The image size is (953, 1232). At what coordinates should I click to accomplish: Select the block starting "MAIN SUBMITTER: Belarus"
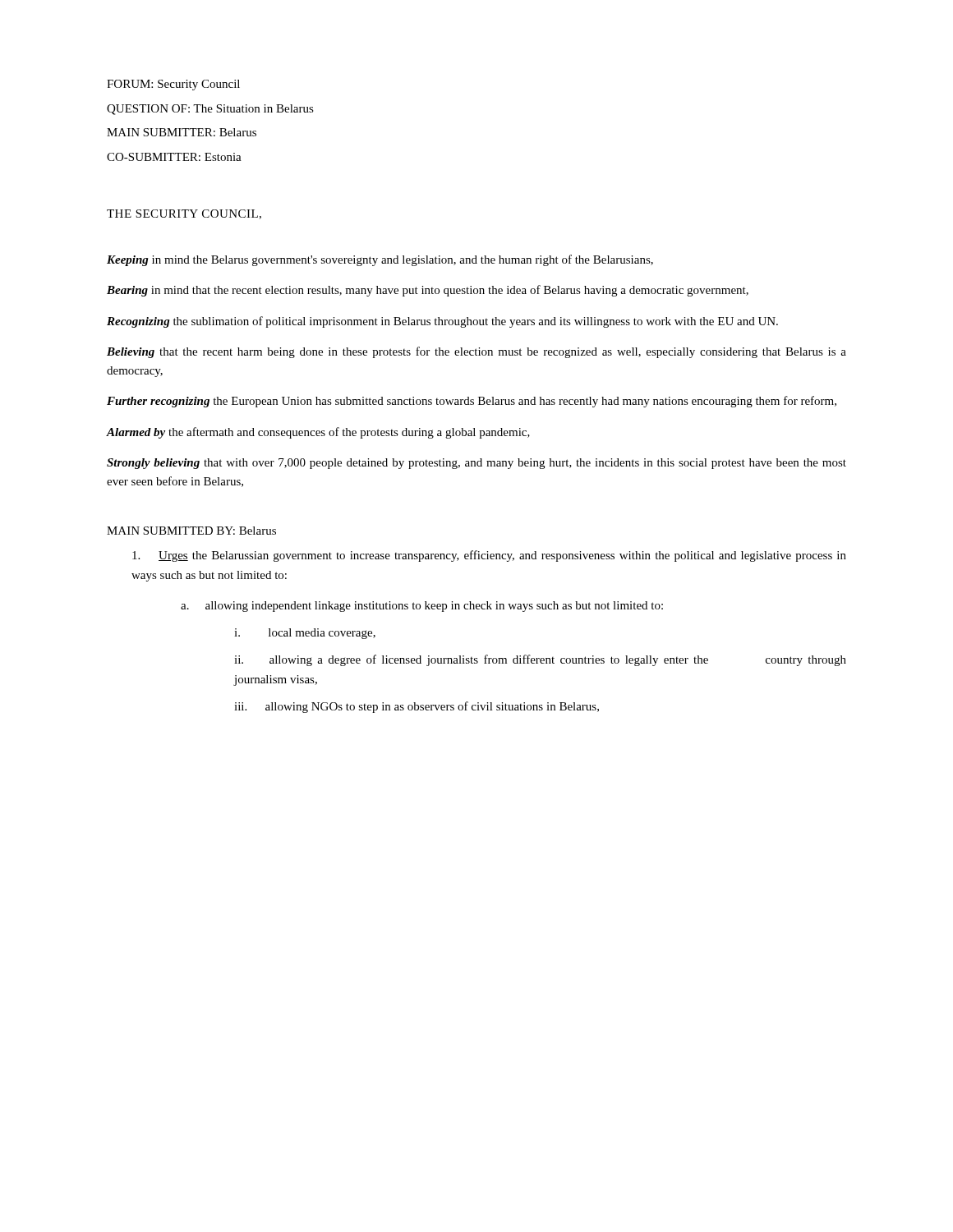(x=182, y=132)
